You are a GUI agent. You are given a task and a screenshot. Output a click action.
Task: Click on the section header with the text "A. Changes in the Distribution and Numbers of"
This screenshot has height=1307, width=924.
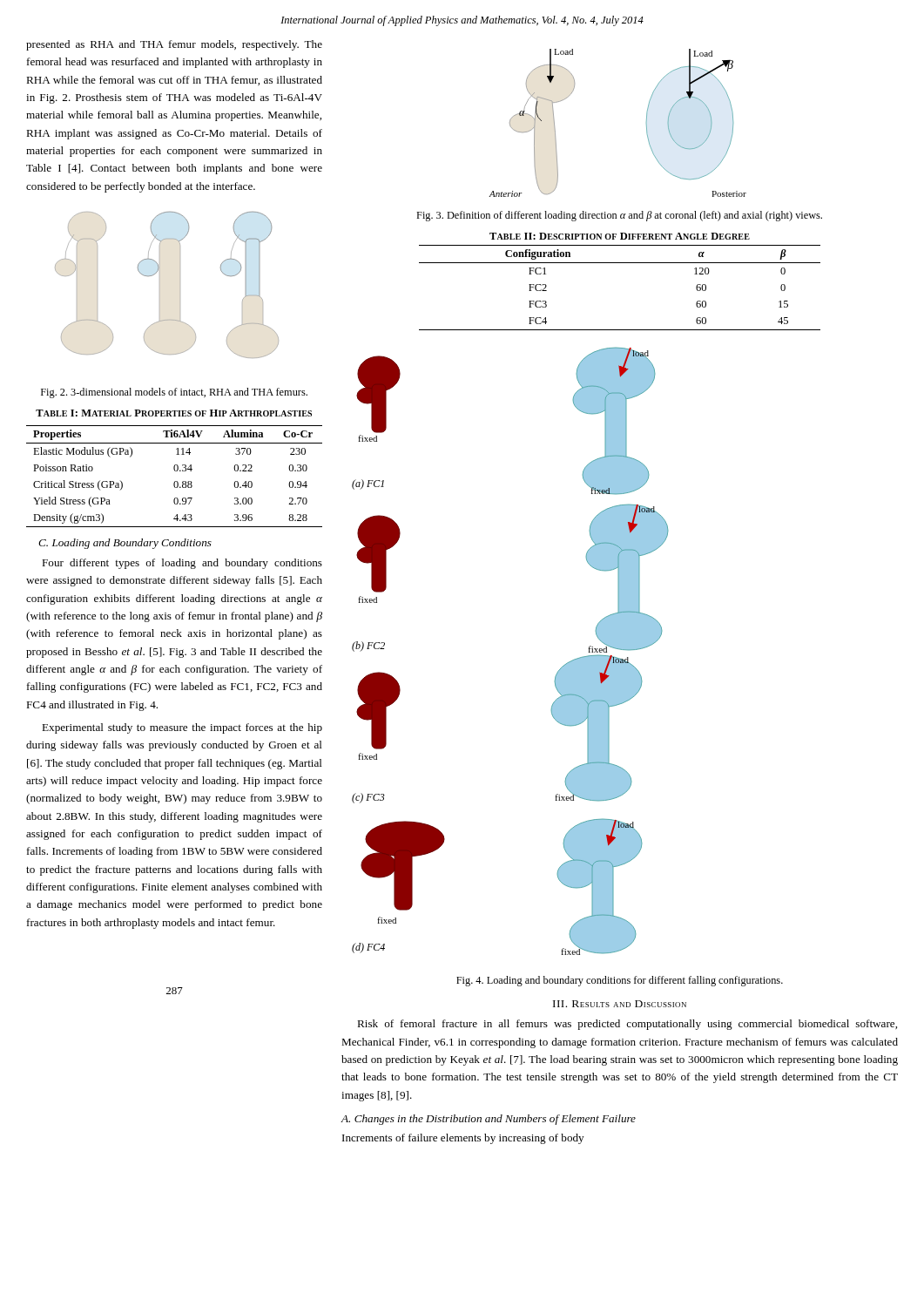(489, 1118)
